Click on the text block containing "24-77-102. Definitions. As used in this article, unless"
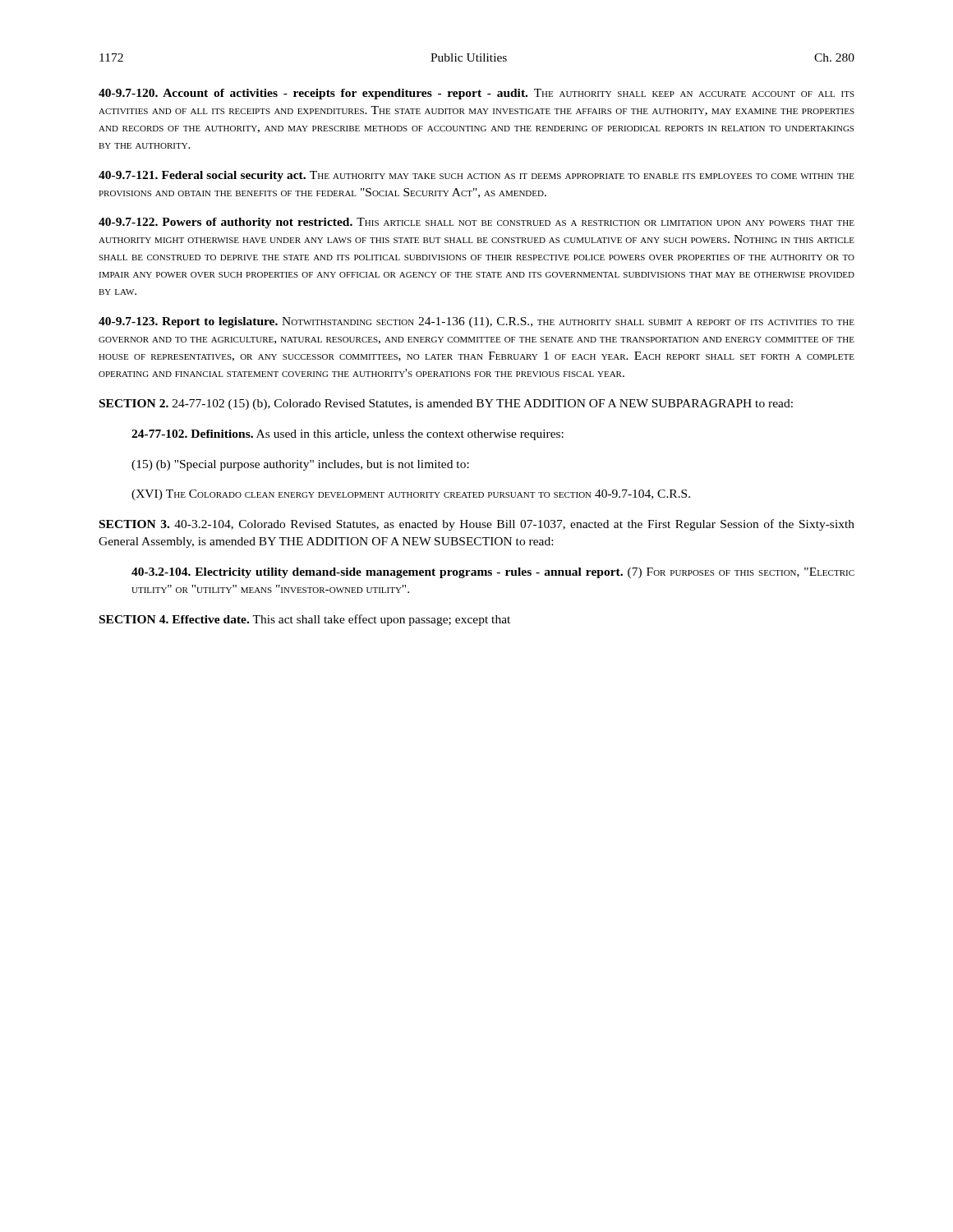 tap(493, 434)
